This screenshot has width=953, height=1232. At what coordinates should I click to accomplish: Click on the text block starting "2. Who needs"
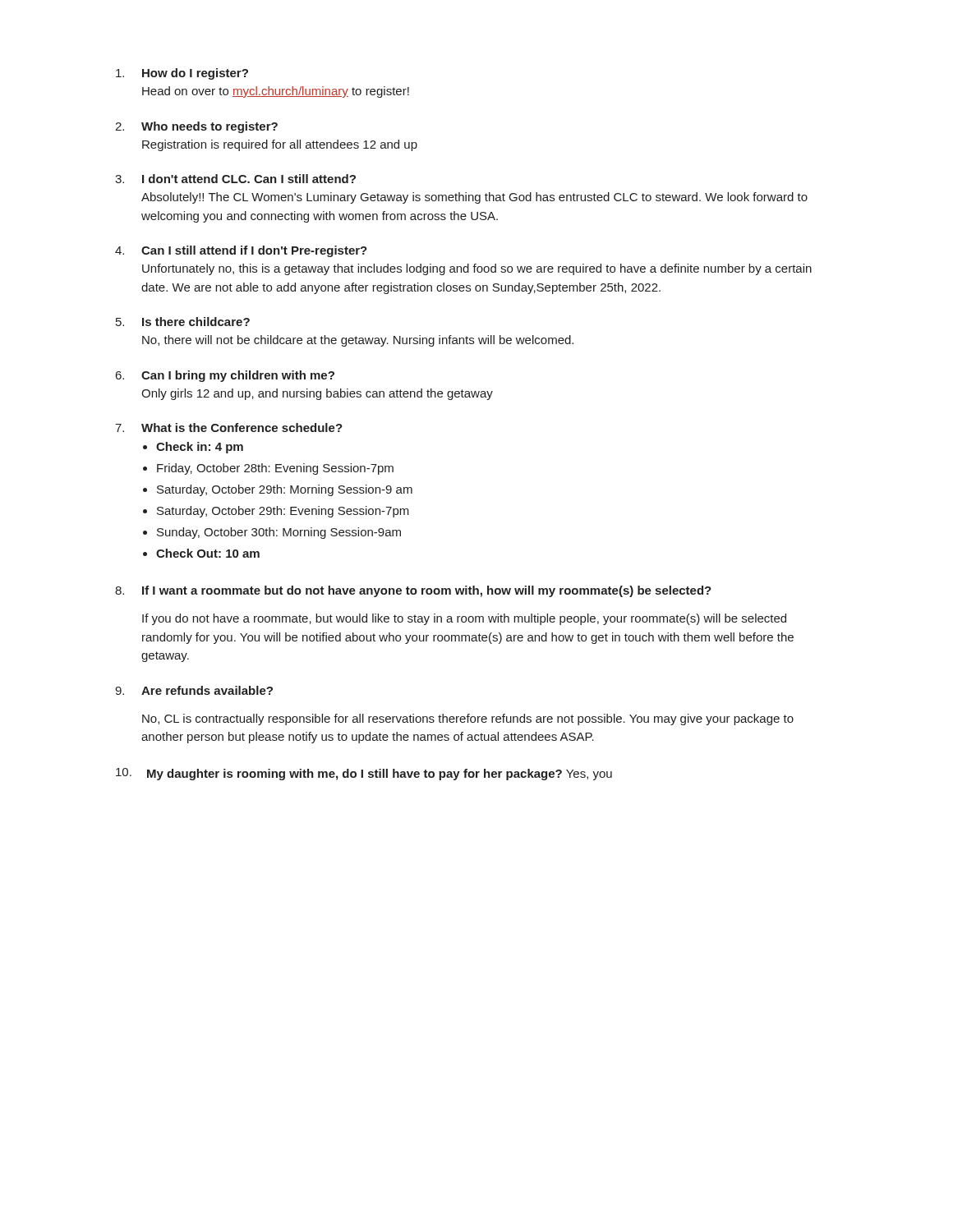click(196, 127)
